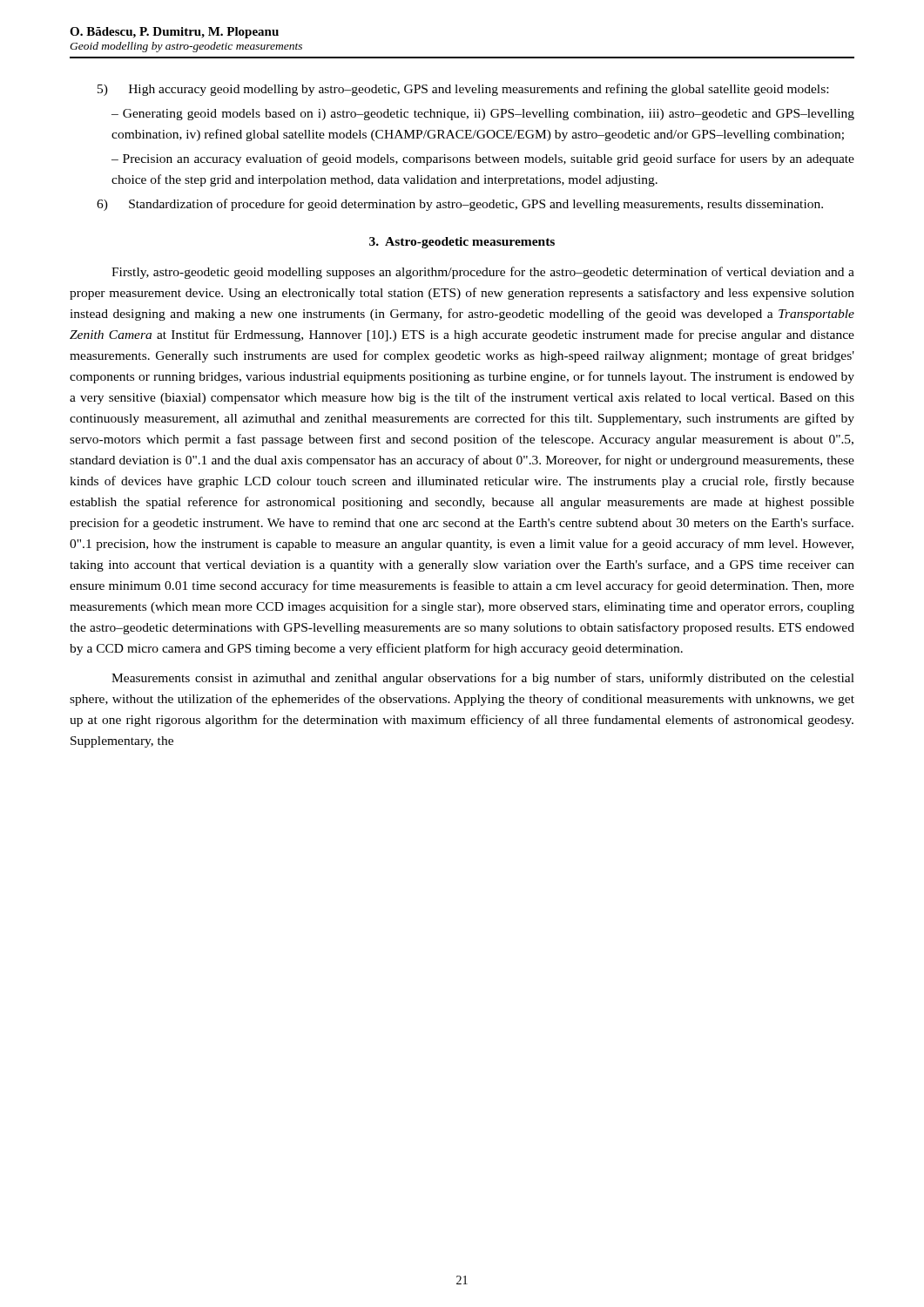Screen dimensions: 1307x924
Task: Point to the text starting "3. Astro-geodetic measurements"
Action: pyautogui.click(x=462, y=241)
